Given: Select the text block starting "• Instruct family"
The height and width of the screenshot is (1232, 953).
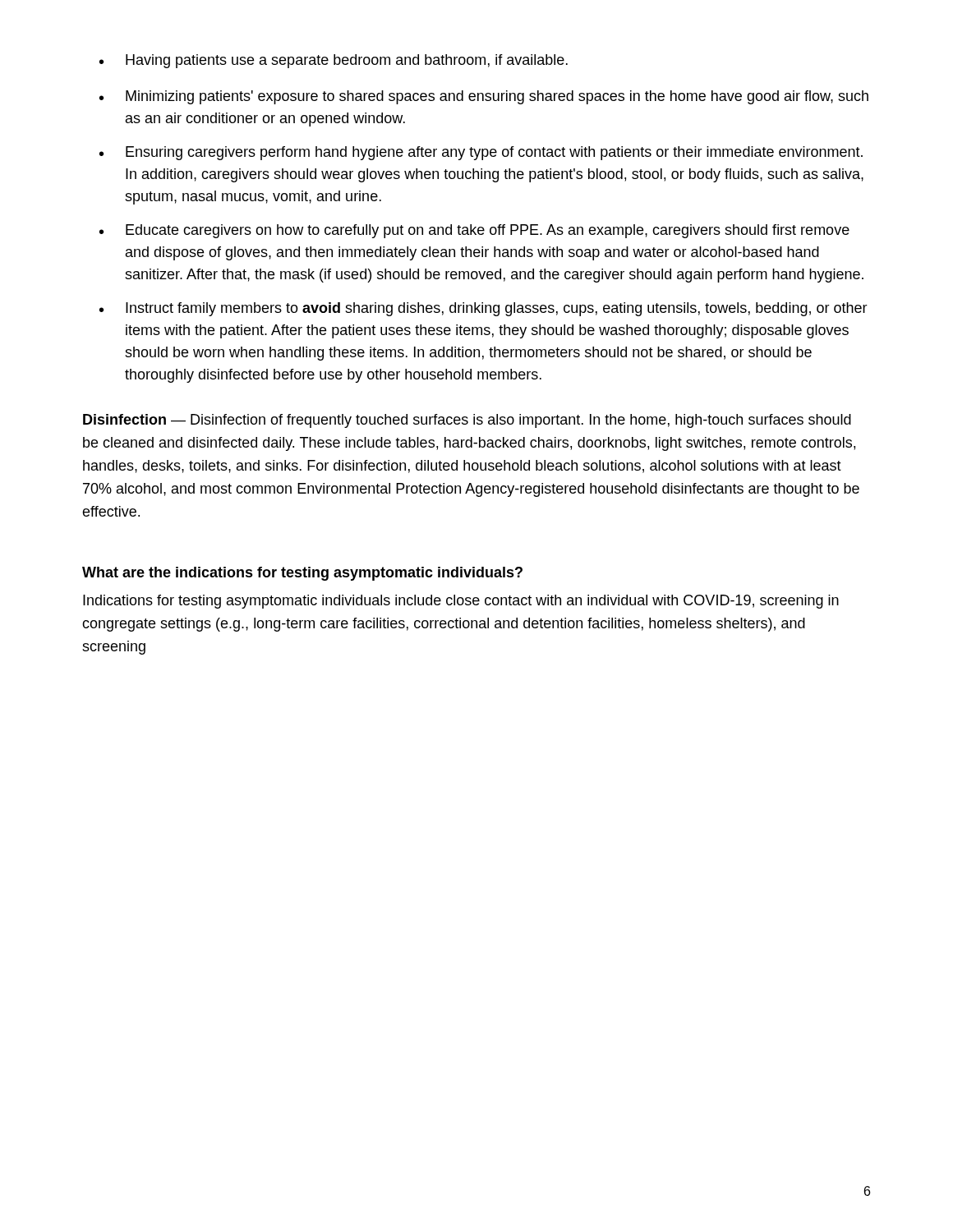Looking at the screenshot, I should coord(485,342).
